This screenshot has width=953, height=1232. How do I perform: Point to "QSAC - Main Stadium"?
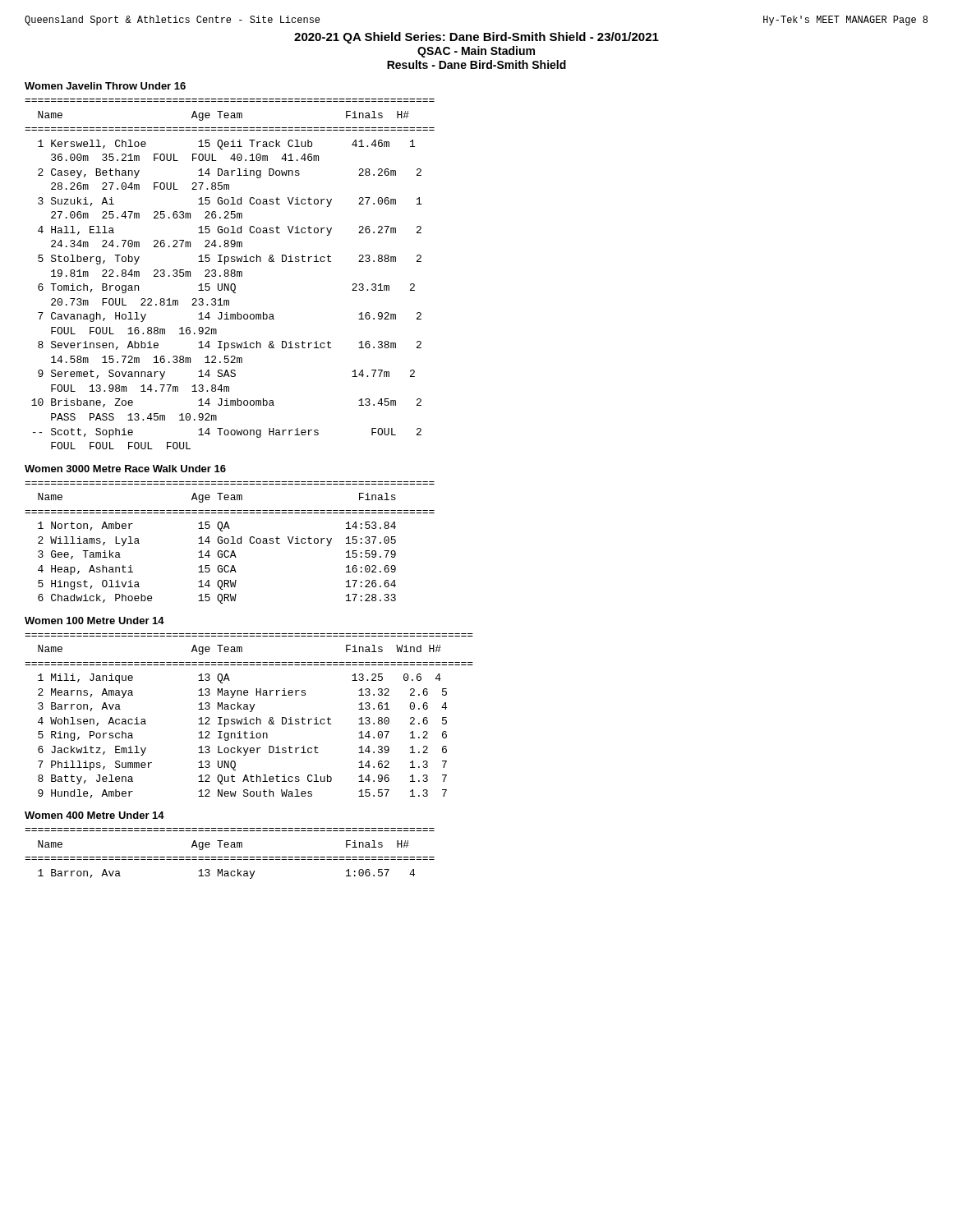coord(476,51)
